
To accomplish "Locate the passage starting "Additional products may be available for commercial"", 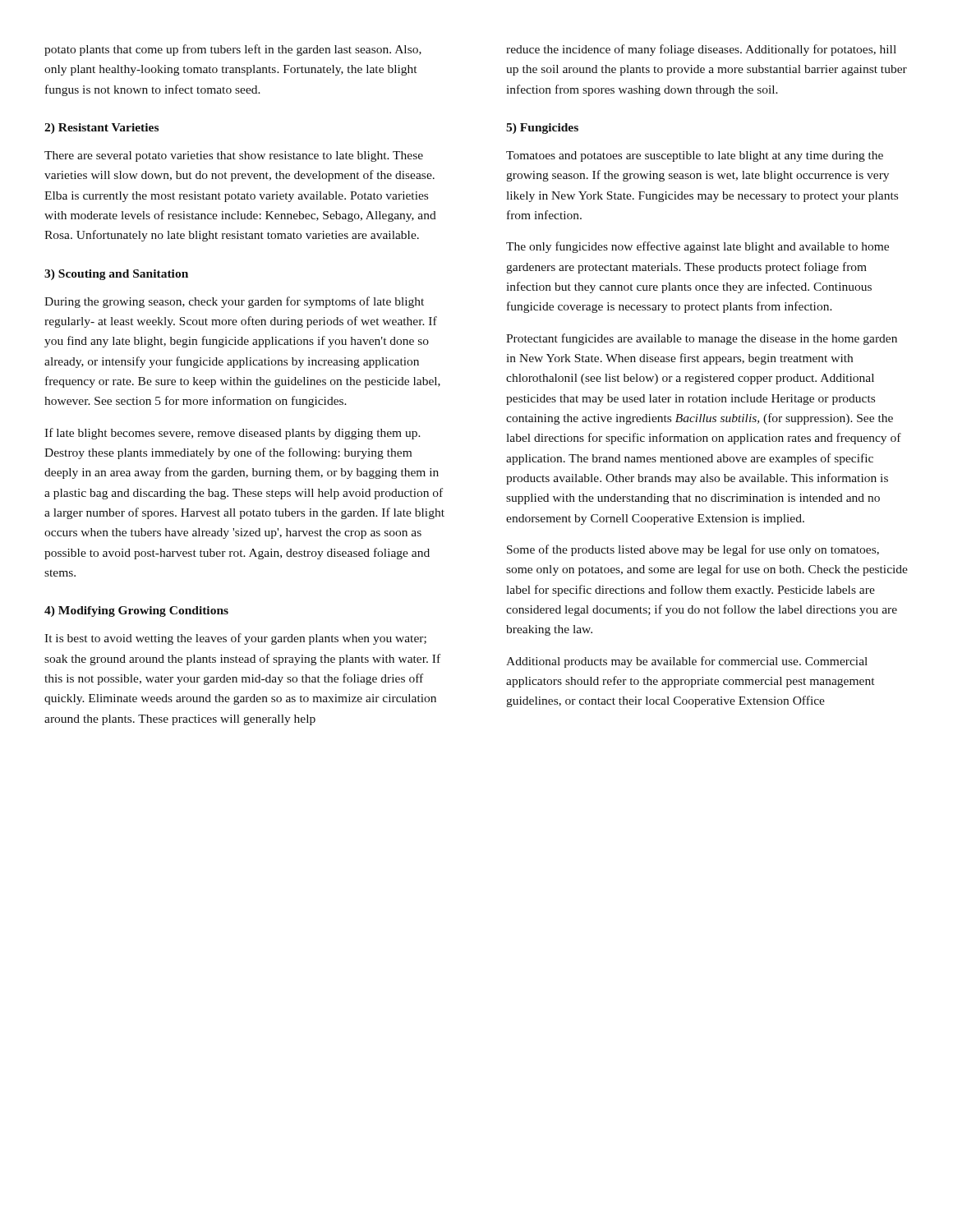I will [690, 680].
